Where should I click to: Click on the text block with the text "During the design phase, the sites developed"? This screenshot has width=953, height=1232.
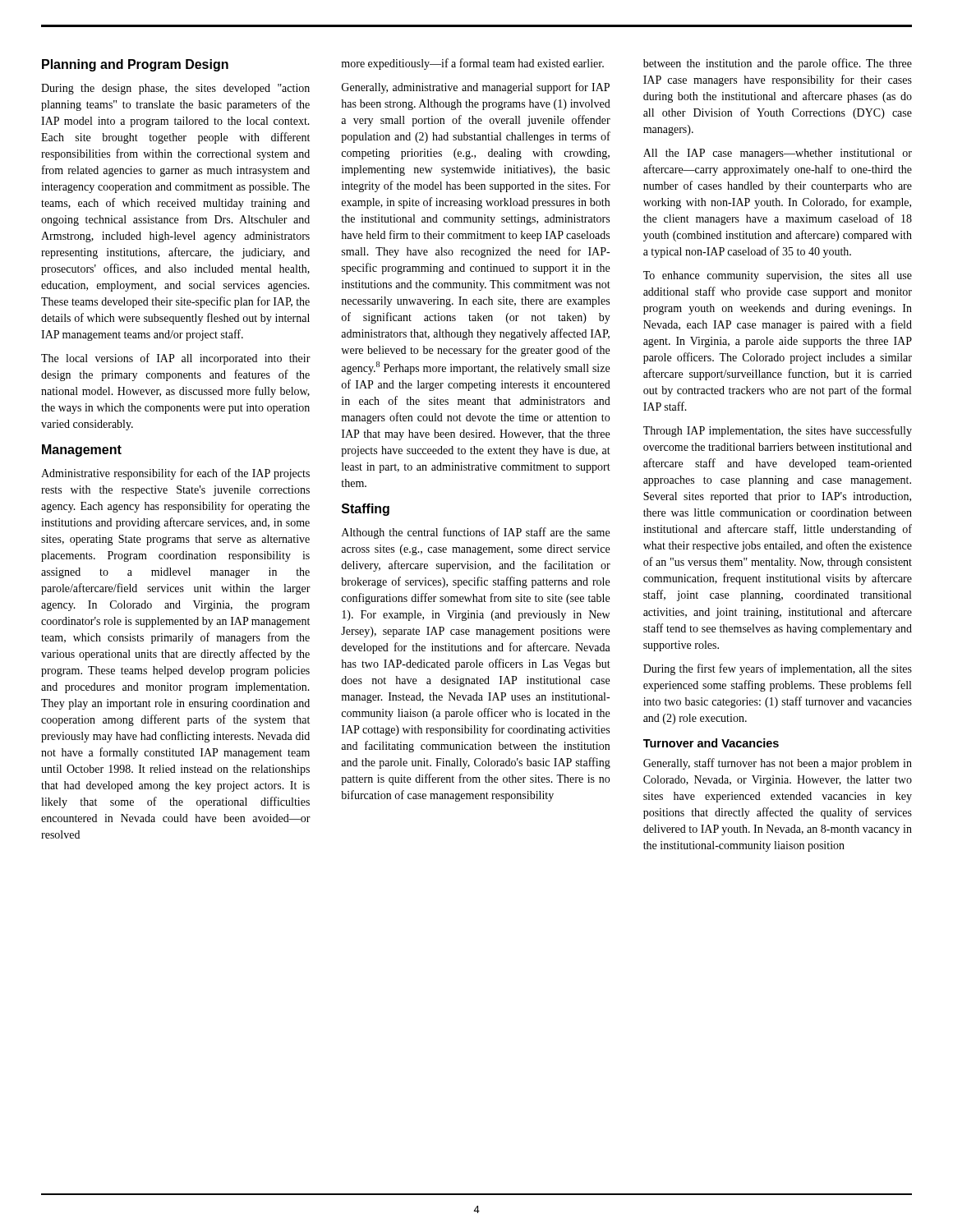(176, 257)
